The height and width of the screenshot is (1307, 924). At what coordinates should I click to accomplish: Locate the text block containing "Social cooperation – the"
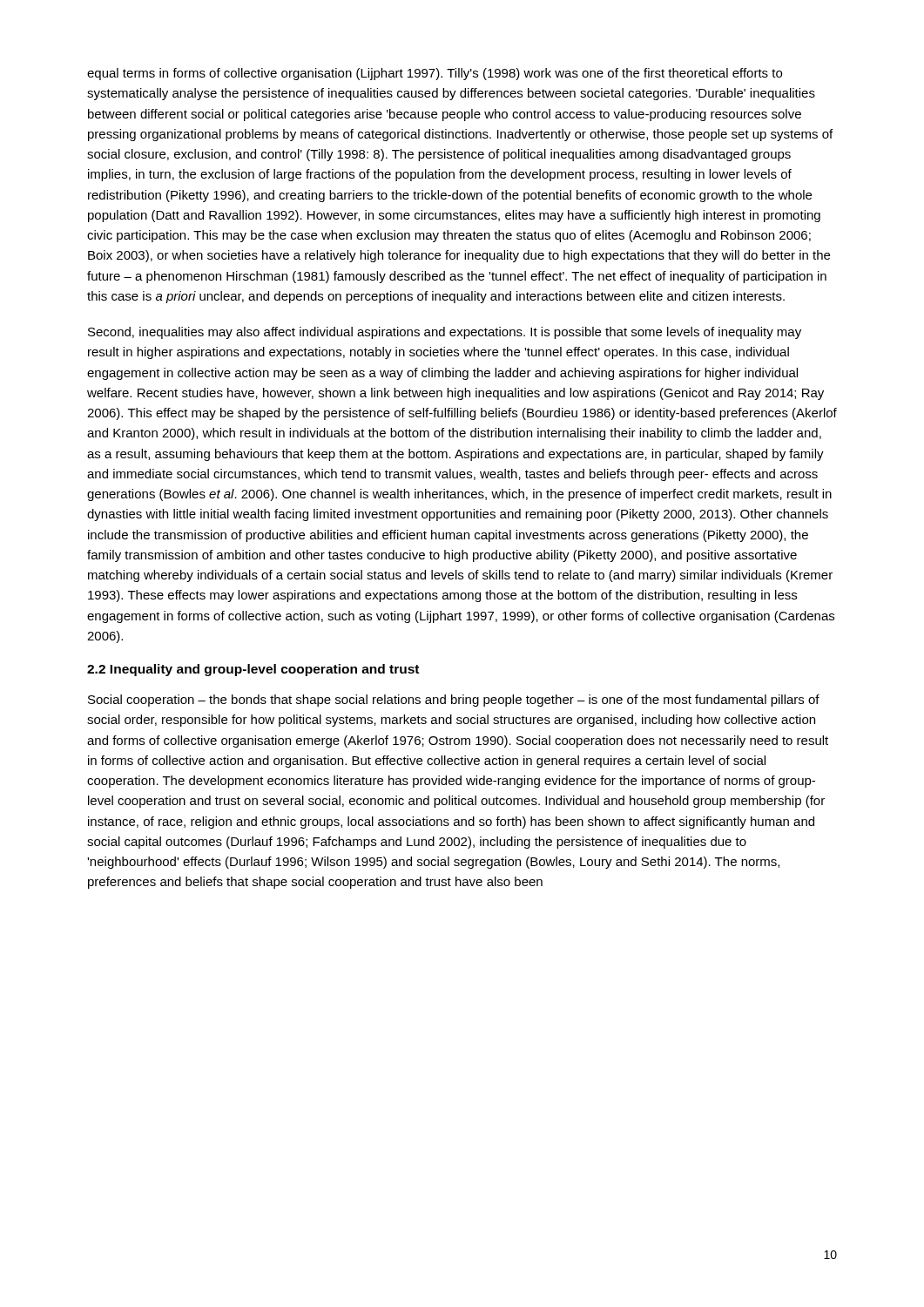pos(458,790)
